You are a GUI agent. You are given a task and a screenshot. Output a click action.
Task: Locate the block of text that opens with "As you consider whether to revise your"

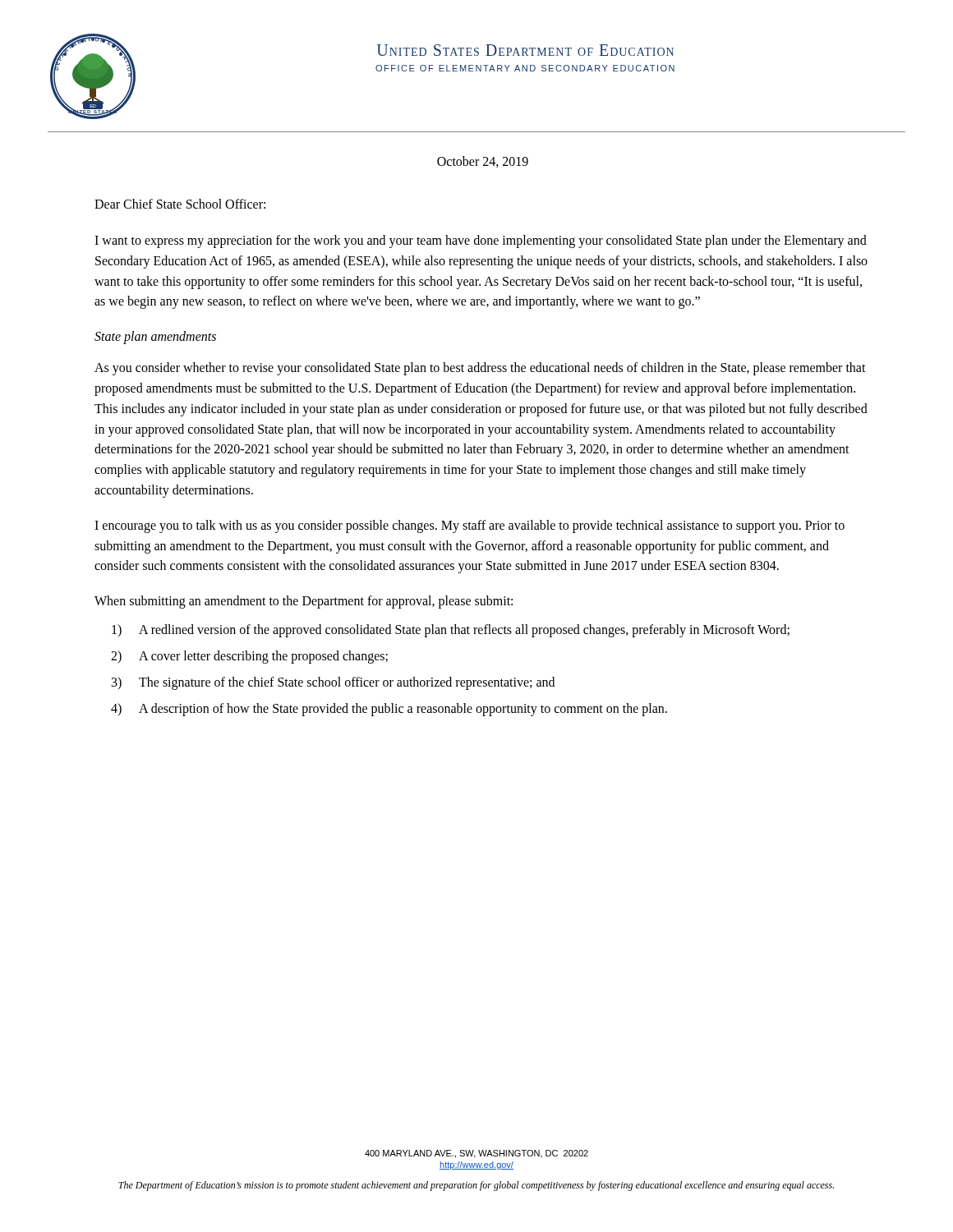(x=481, y=429)
